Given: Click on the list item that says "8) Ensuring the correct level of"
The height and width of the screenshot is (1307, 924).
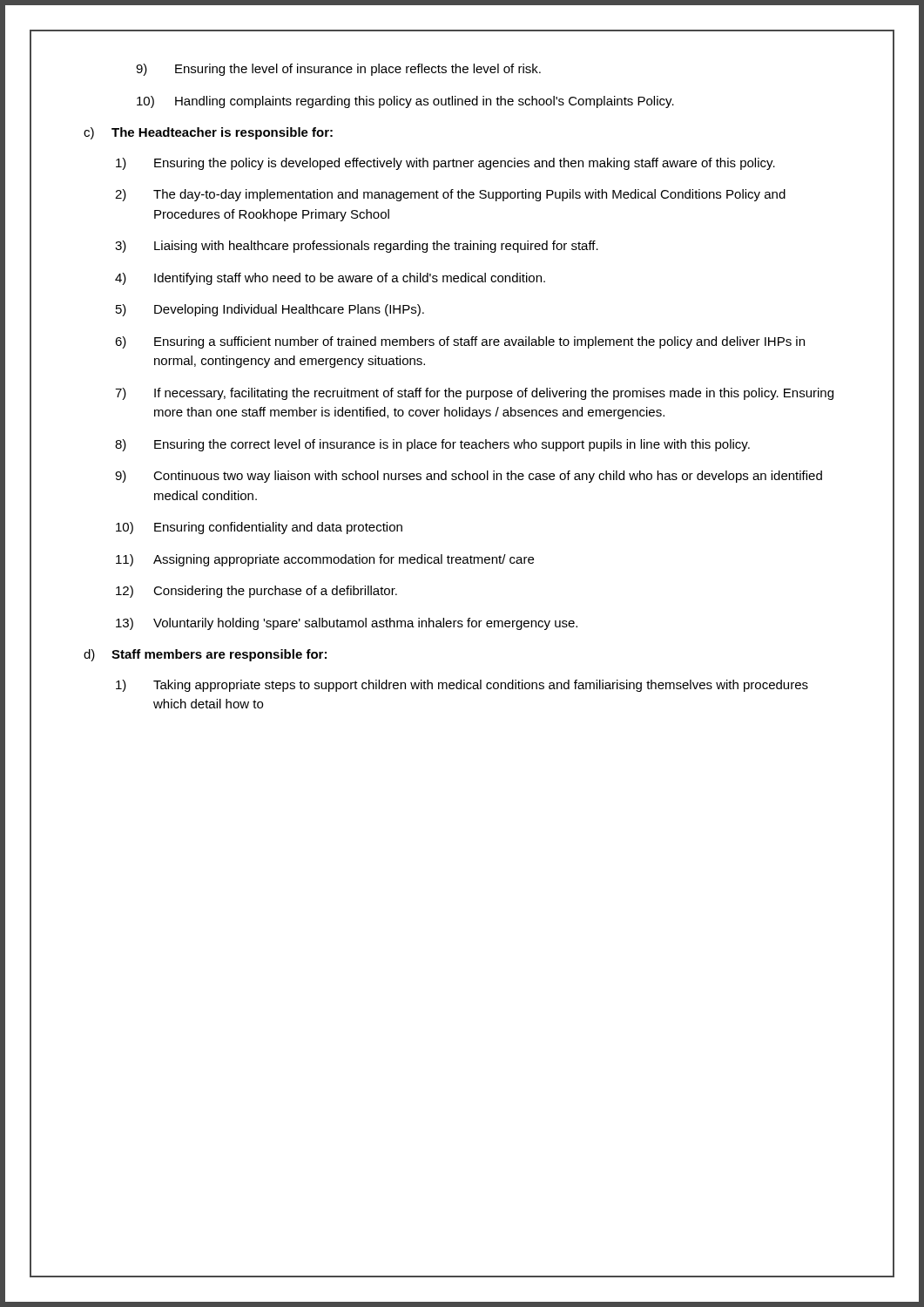Looking at the screenshot, I should click(478, 444).
